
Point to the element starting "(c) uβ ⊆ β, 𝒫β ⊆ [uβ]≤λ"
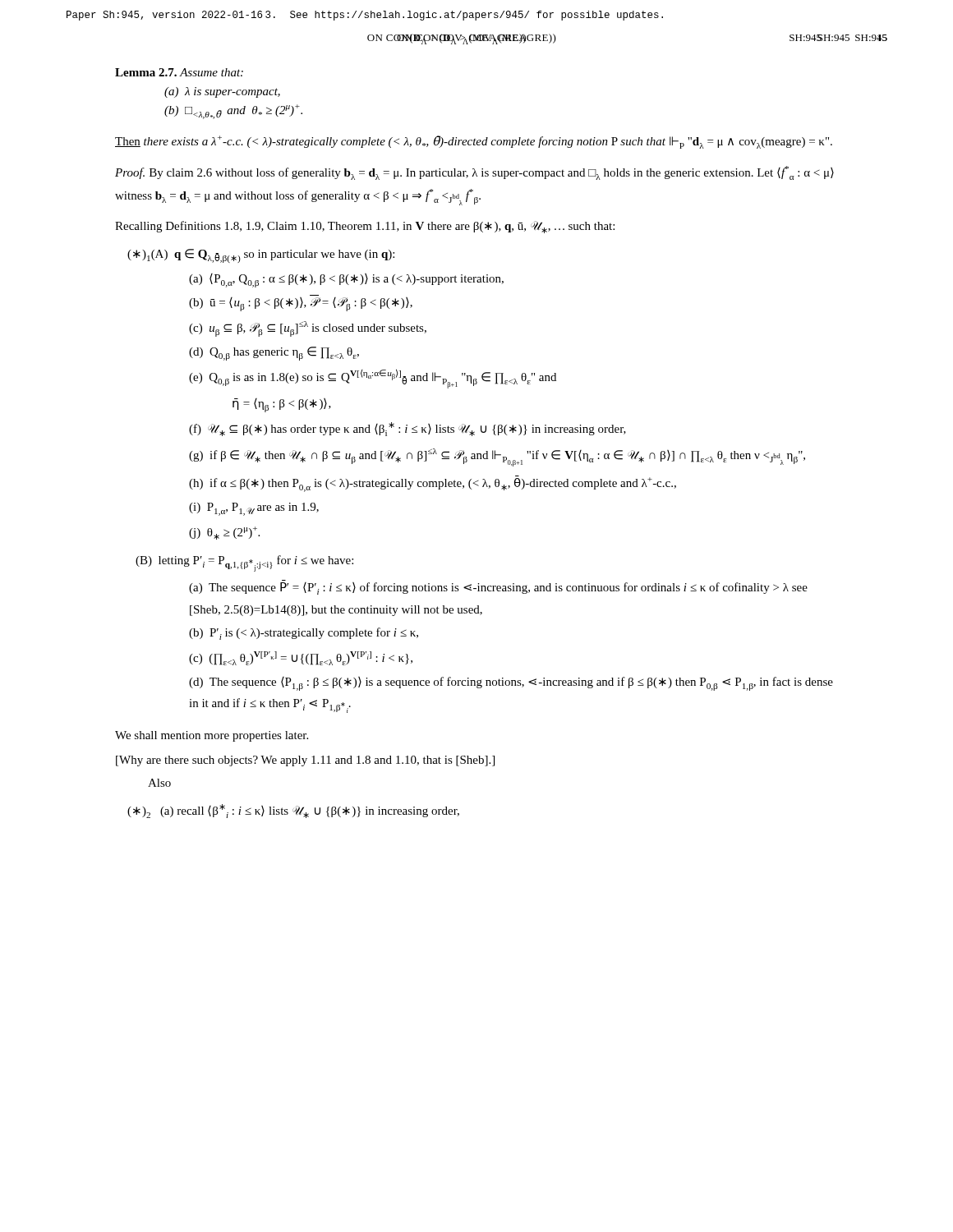308,328
